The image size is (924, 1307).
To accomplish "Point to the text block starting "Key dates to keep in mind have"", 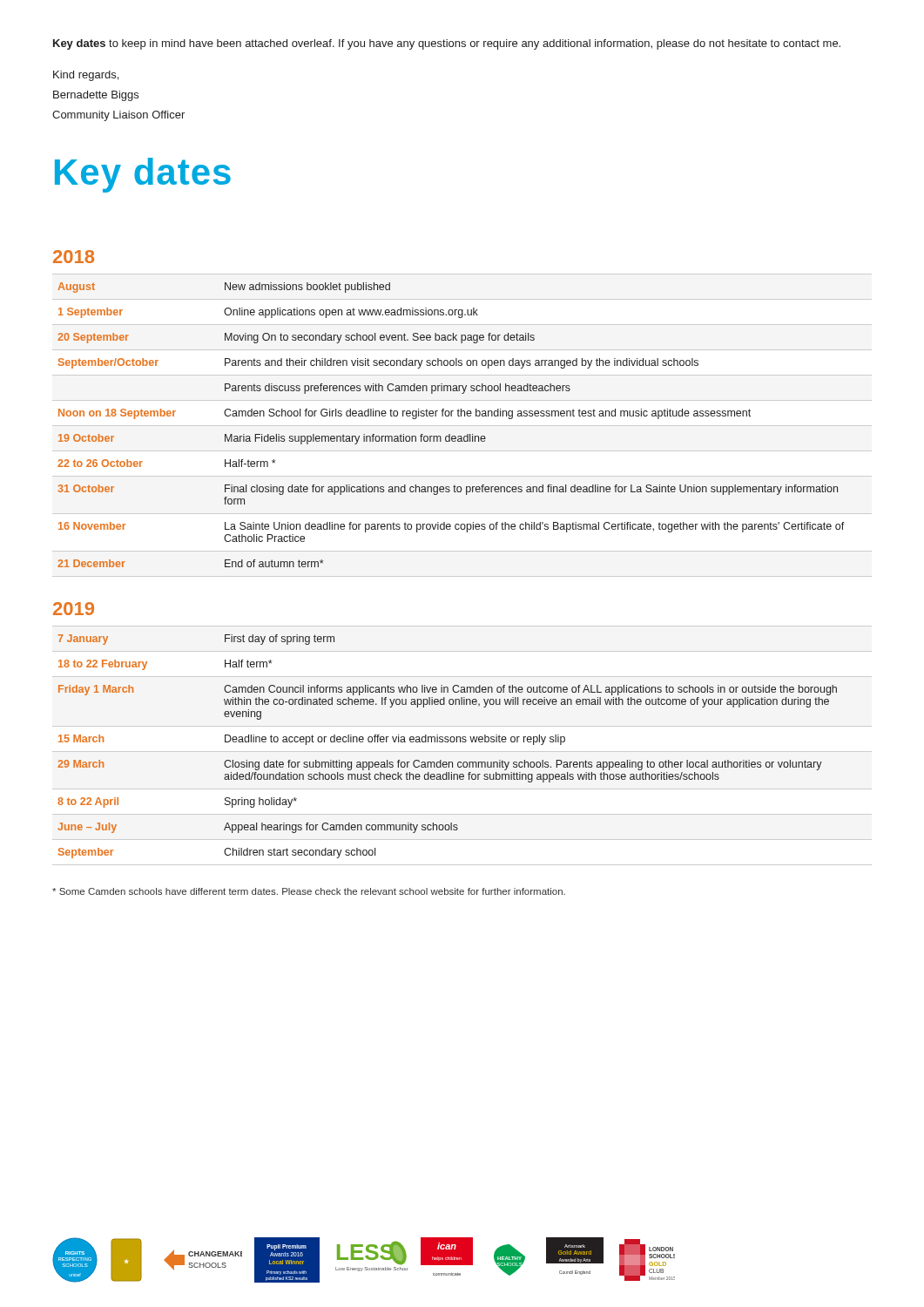I will (447, 43).
